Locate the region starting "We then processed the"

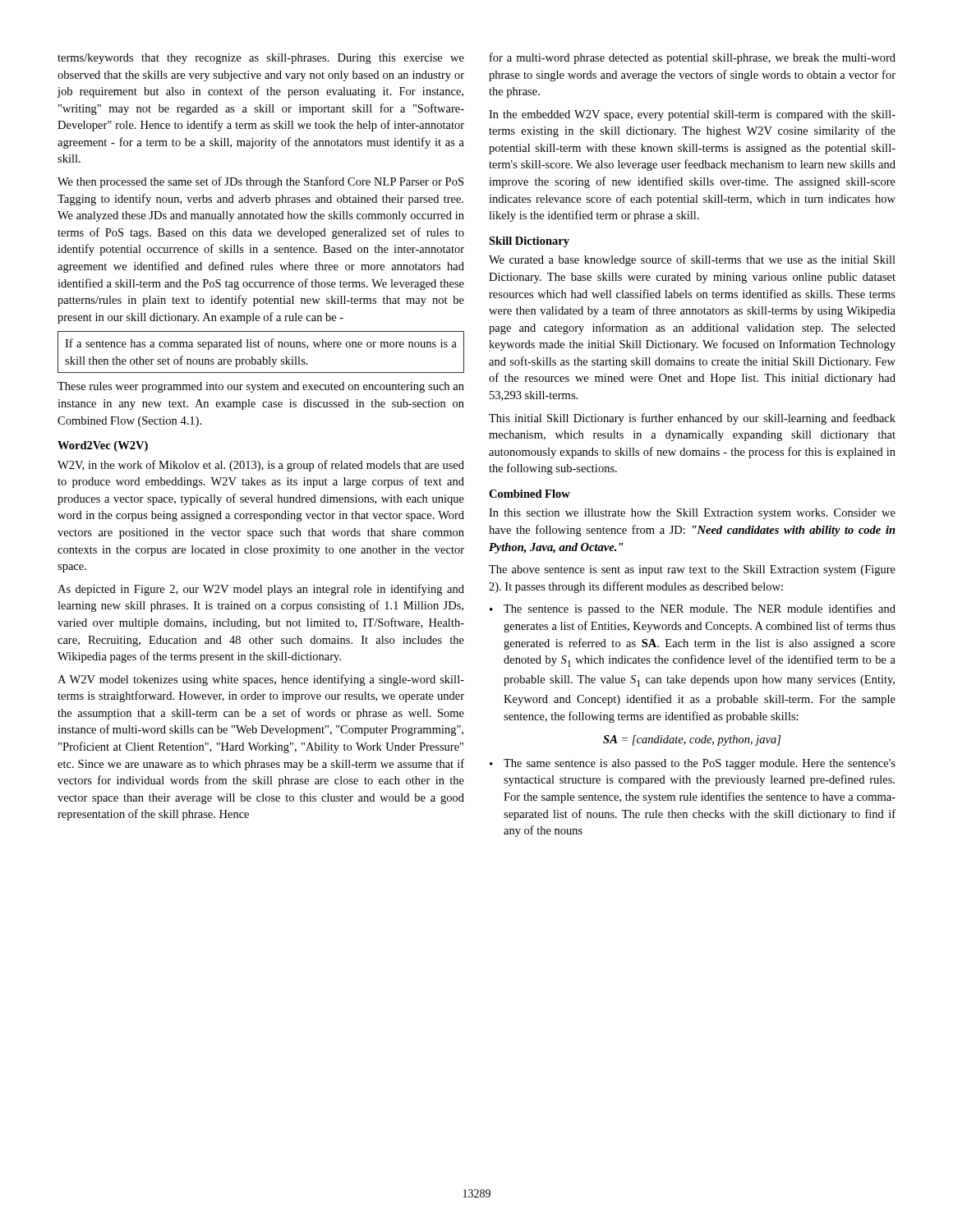pyautogui.click(x=261, y=249)
